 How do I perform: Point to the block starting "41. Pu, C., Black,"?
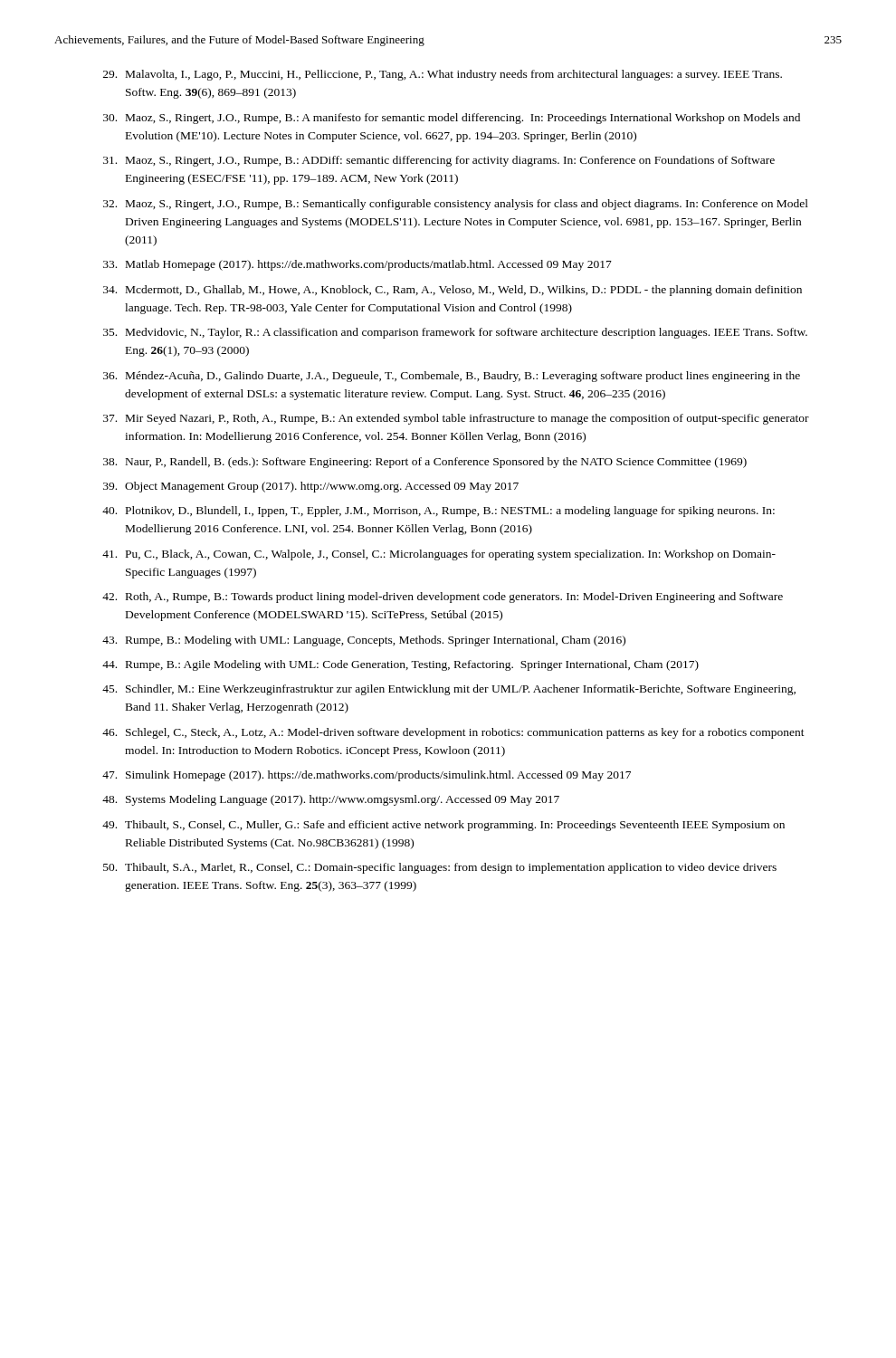[x=448, y=563]
